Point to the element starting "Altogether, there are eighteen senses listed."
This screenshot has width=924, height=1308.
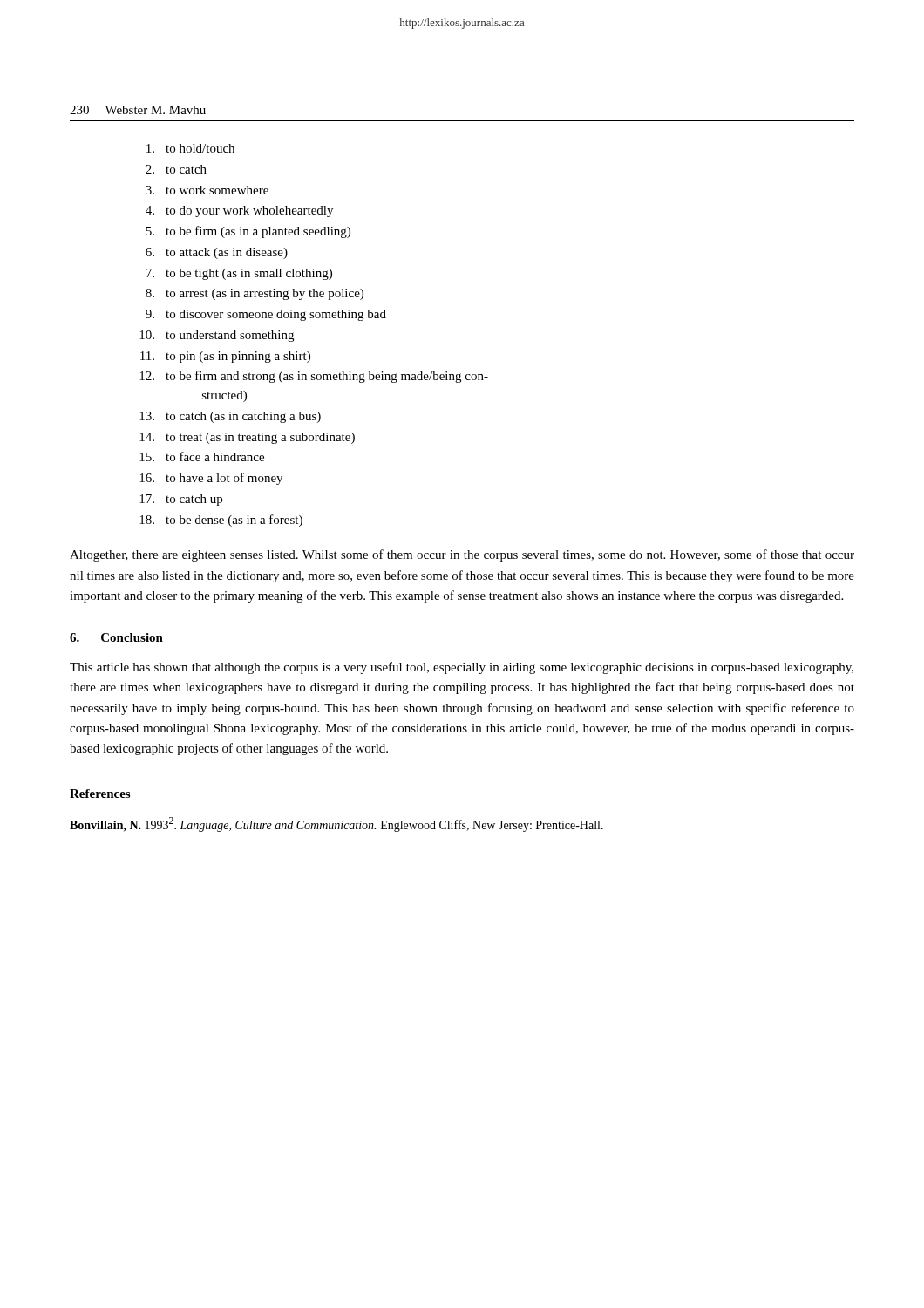[462, 575]
